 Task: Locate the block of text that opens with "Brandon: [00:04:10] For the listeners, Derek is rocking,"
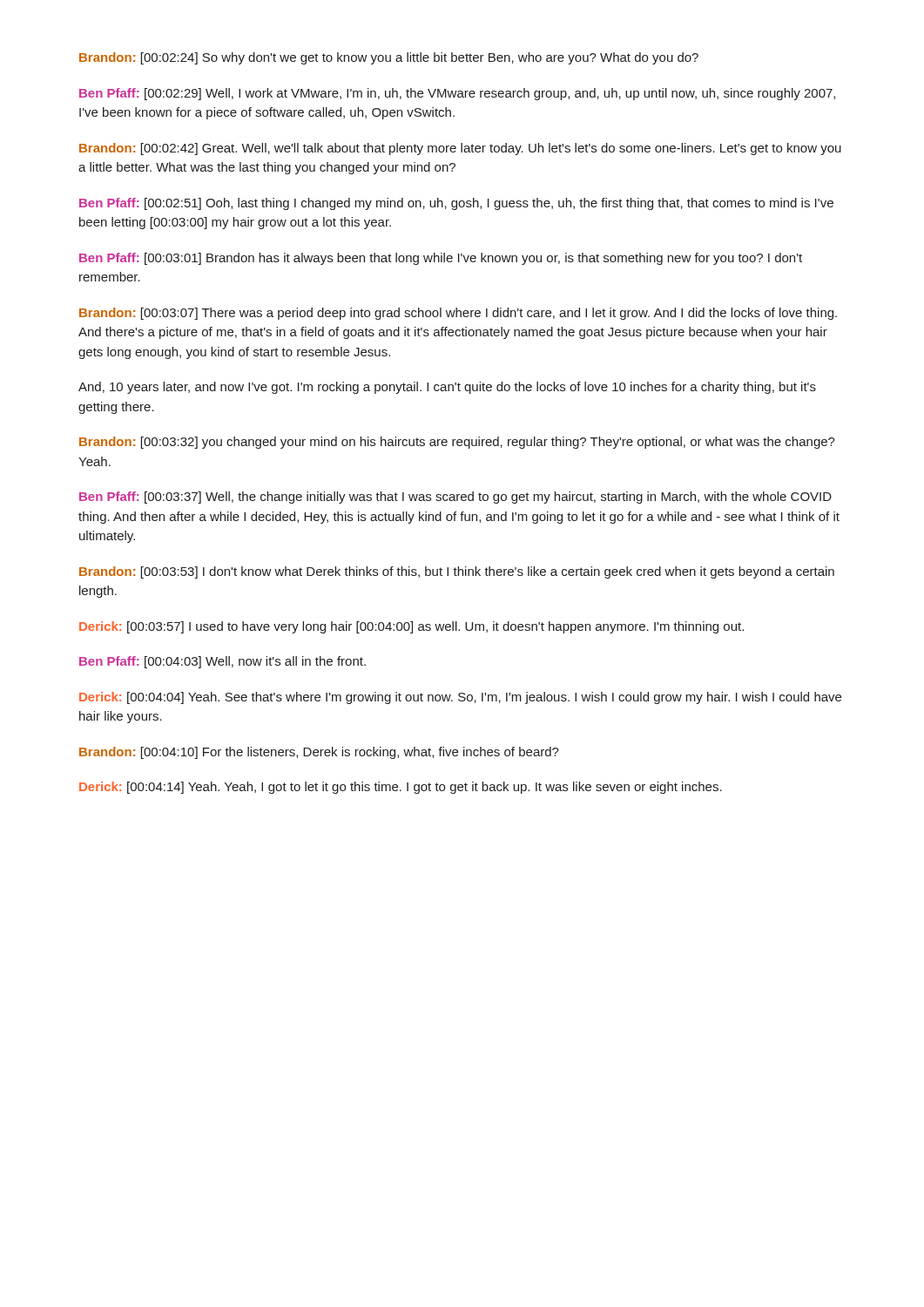pos(319,751)
